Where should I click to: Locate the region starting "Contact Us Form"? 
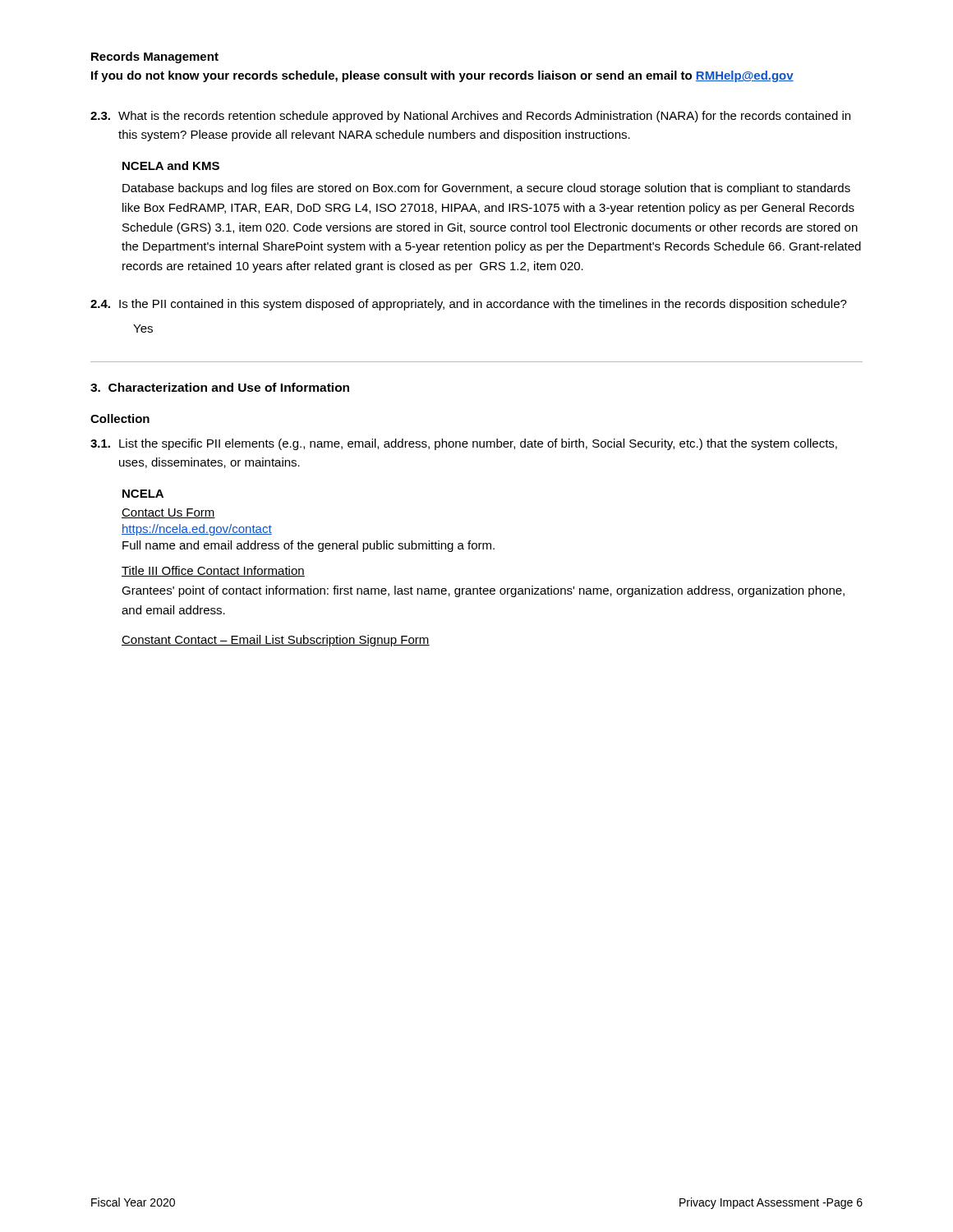tap(168, 512)
